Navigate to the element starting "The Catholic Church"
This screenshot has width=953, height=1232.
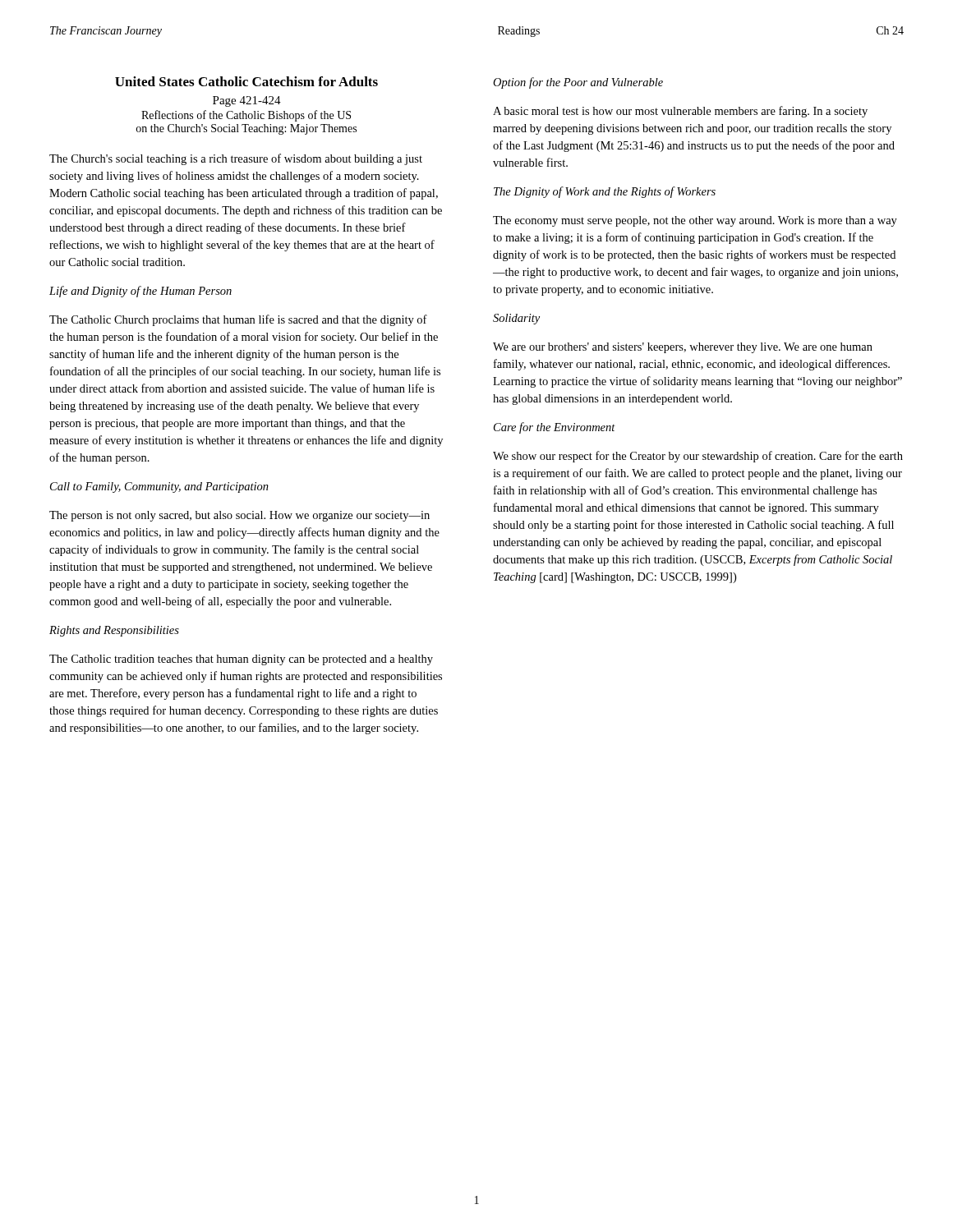[246, 389]
